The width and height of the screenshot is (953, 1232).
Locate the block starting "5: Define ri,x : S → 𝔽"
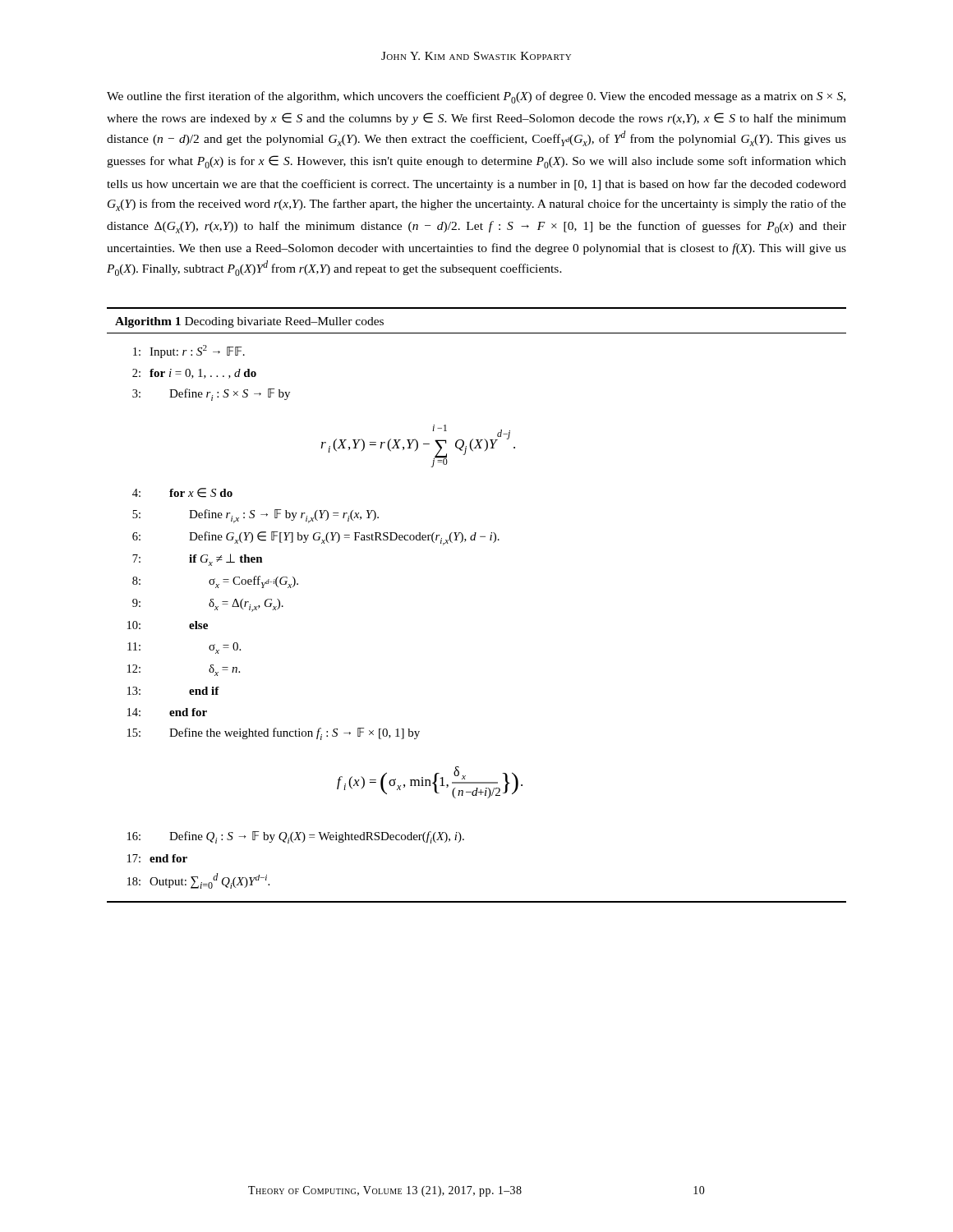pyautogui.click(x=256, y=516)
